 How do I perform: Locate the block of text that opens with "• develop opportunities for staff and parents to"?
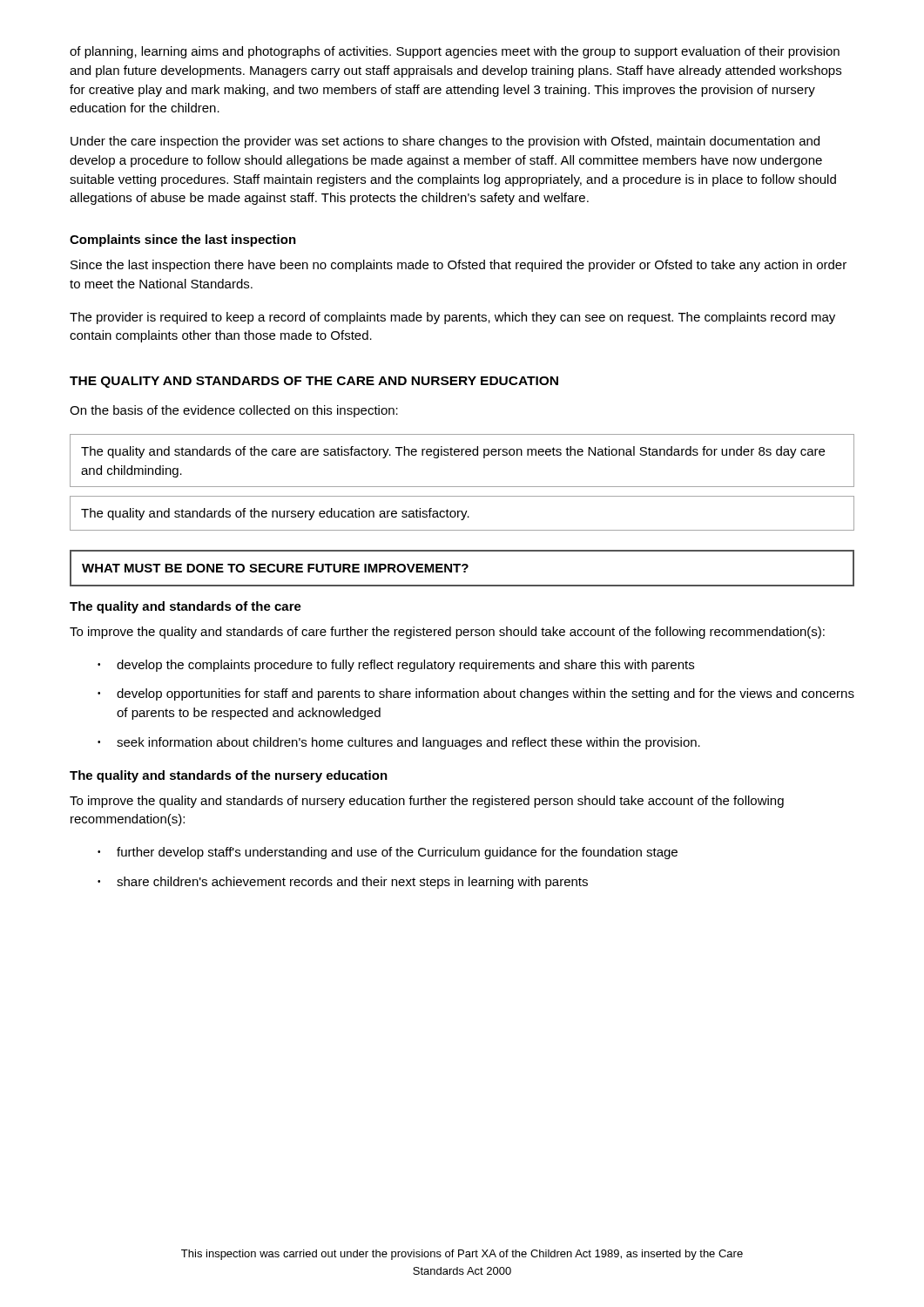pyautogui.click(x=476, y=703)
